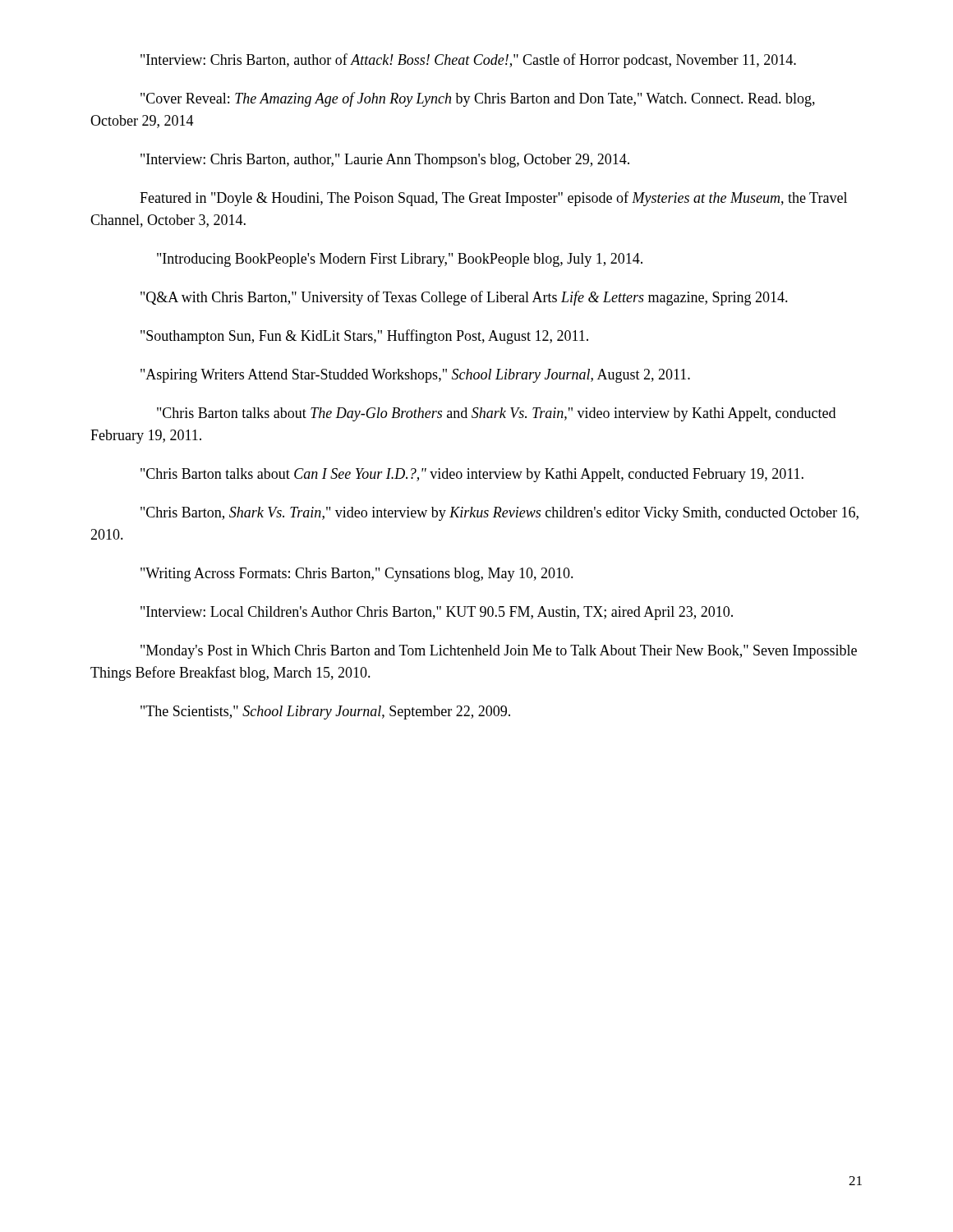Point to the region starting ""Chris Barton, Shark"

coord(475,524)
